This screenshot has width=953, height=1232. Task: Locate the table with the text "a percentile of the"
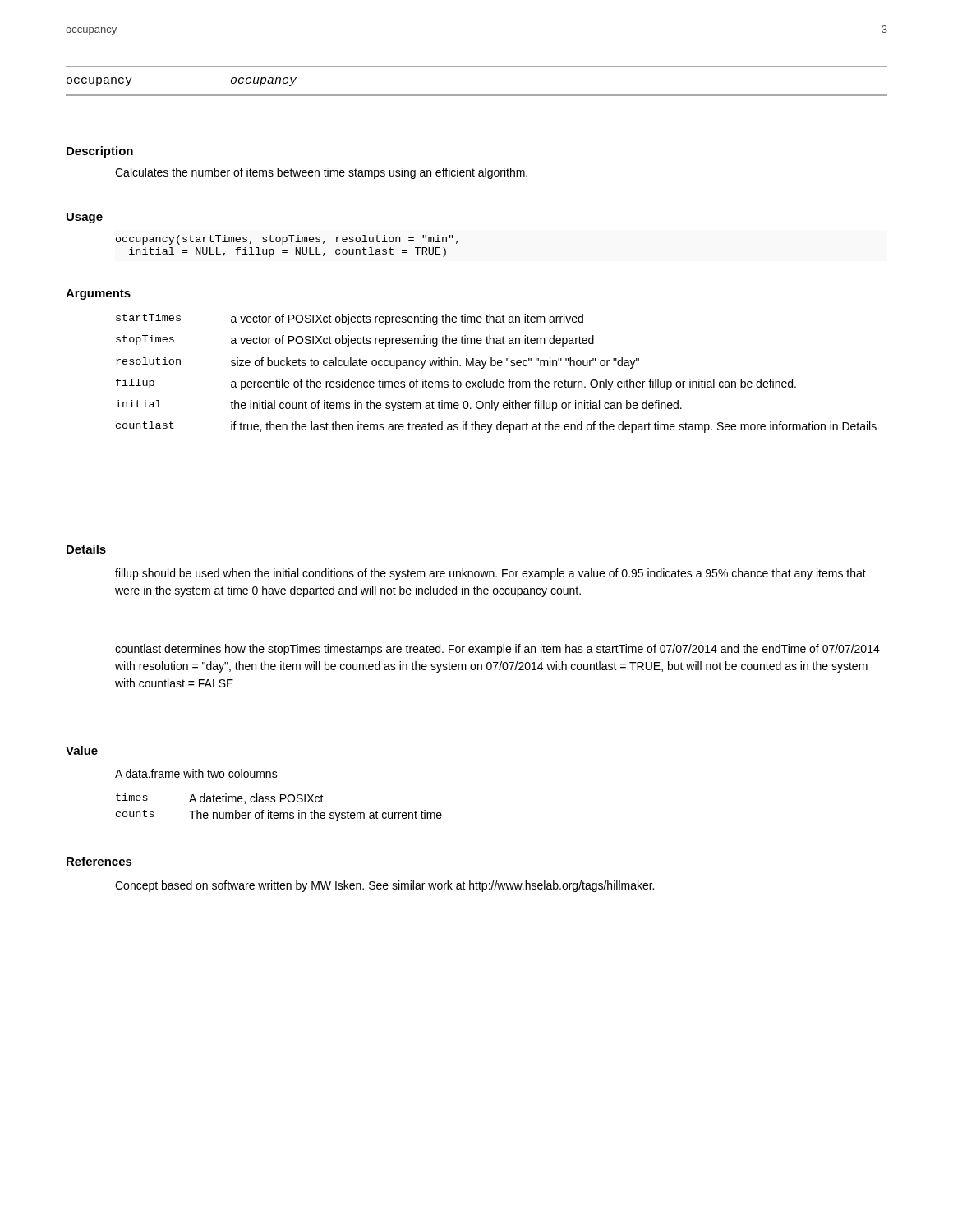click(x=476, y=373)
